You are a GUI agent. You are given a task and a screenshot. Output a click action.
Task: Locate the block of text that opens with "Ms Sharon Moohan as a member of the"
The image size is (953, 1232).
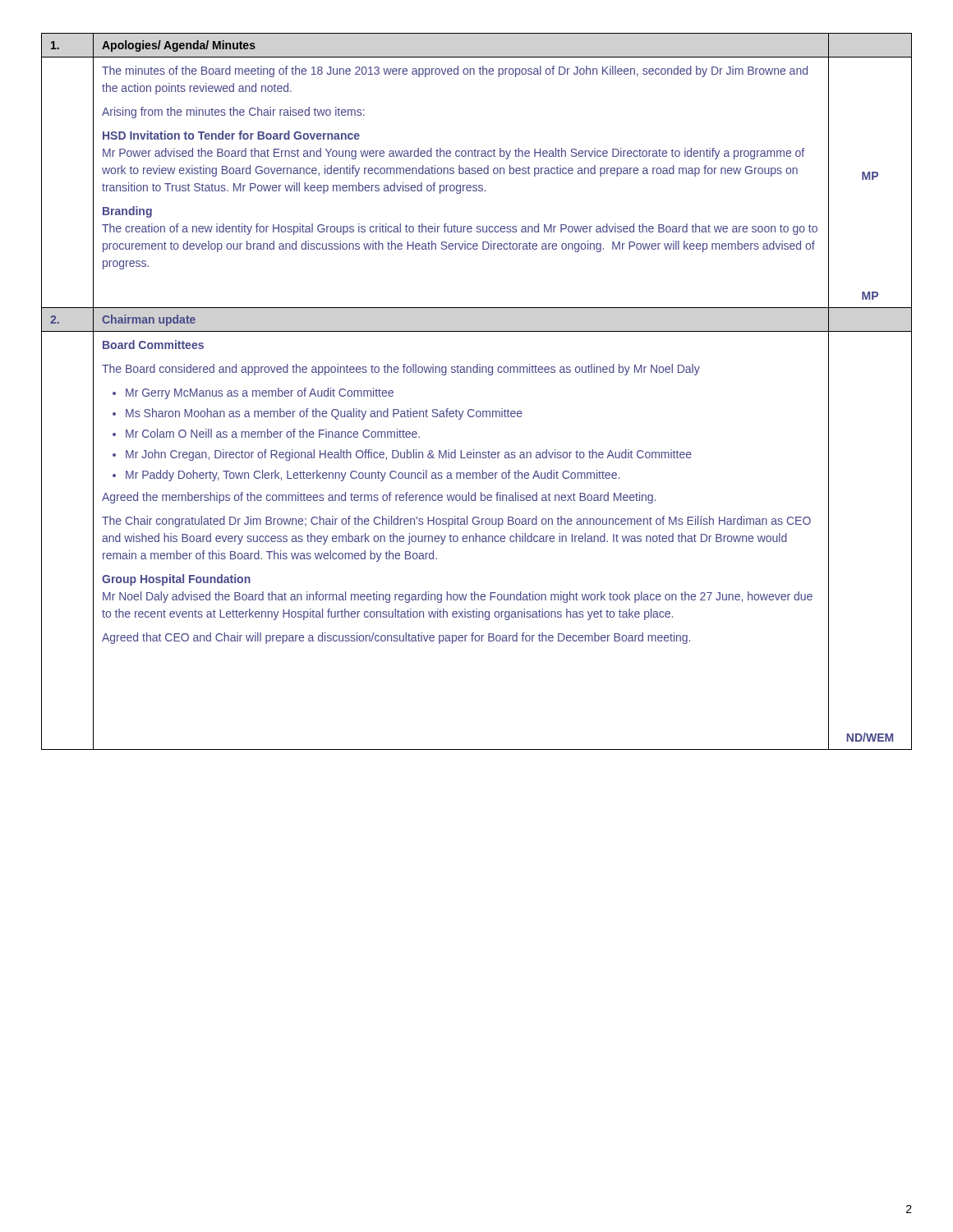point(324,413)
